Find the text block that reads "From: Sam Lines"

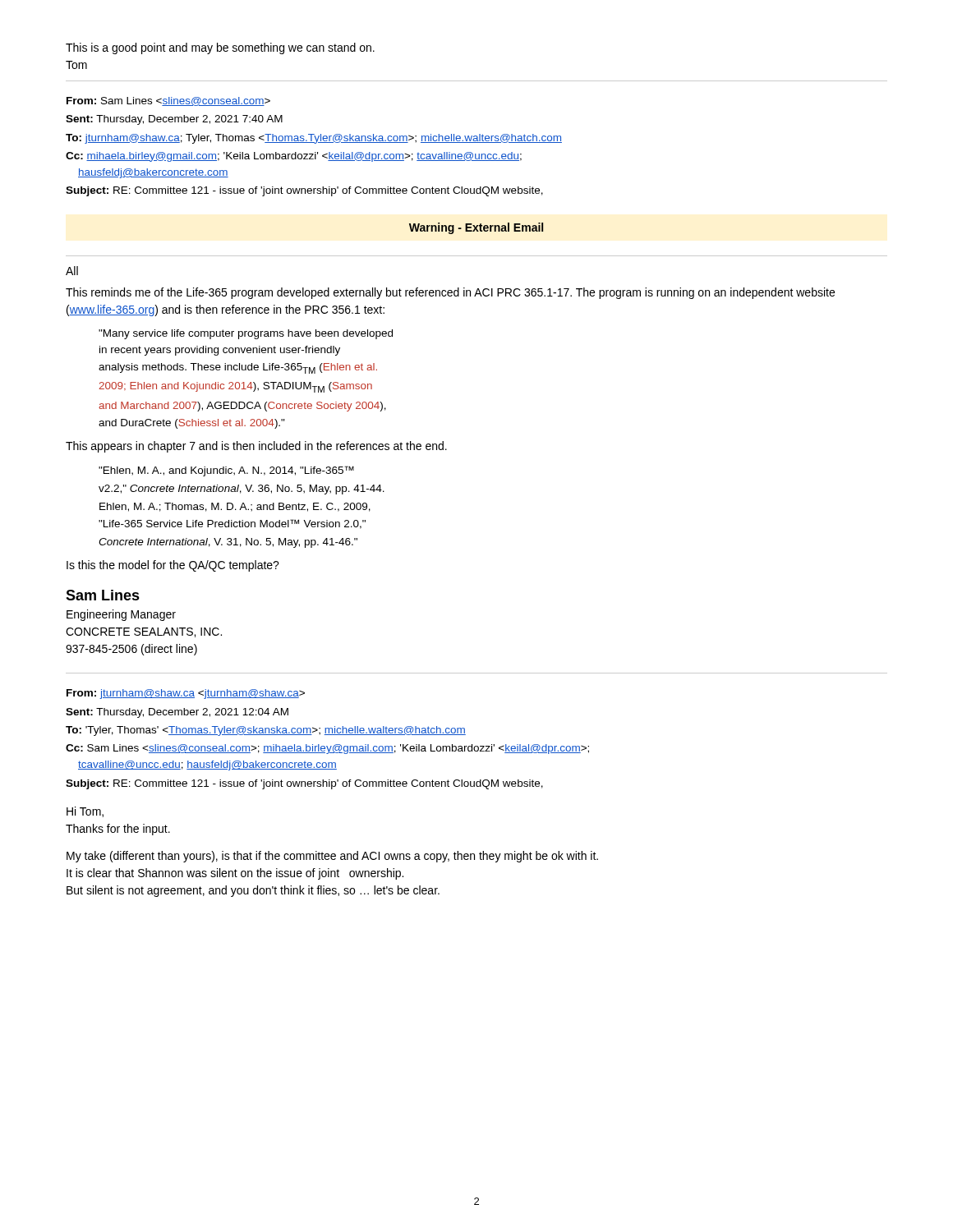[476, 146]
